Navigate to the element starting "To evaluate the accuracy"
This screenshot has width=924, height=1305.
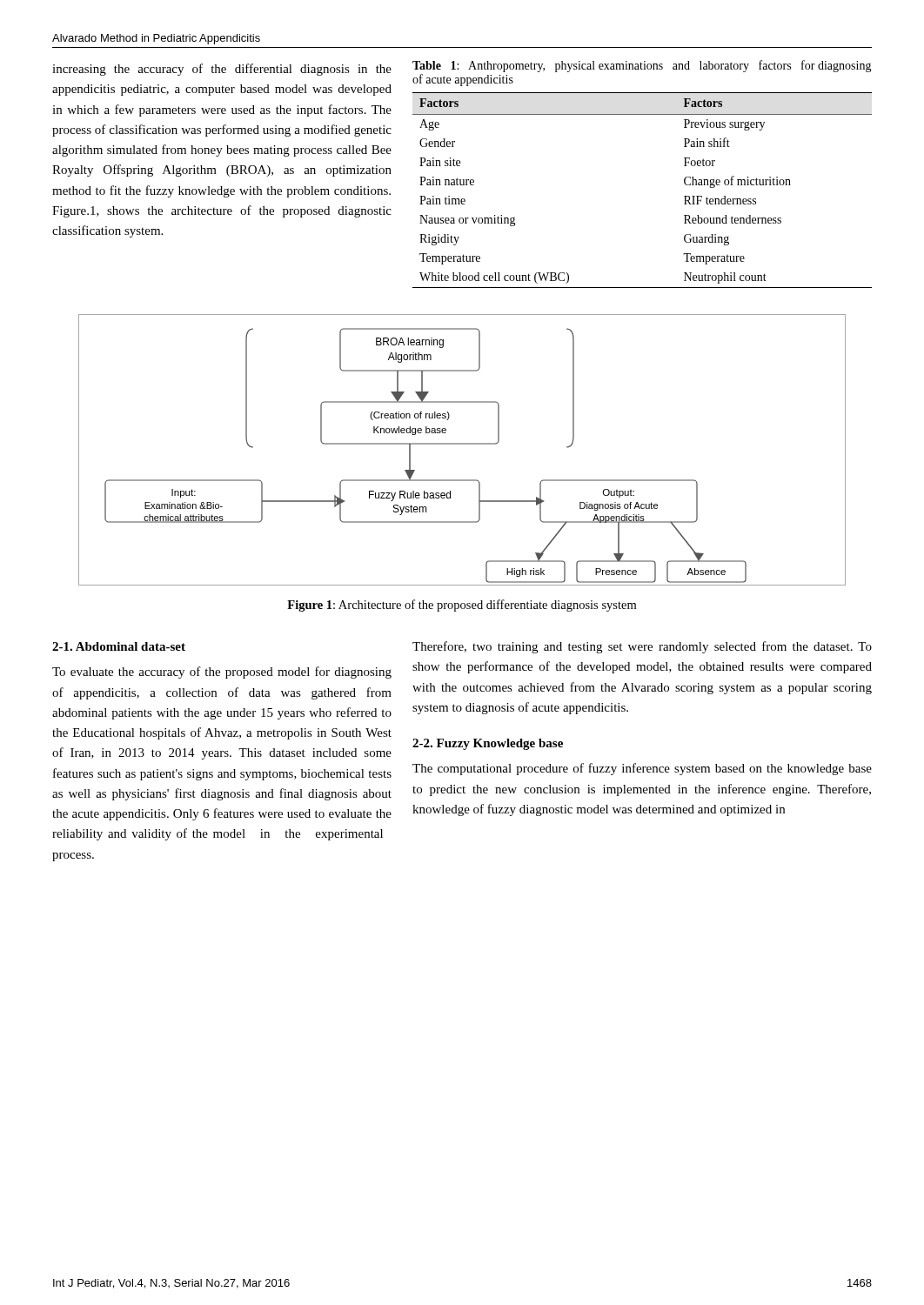coord(222,763)
